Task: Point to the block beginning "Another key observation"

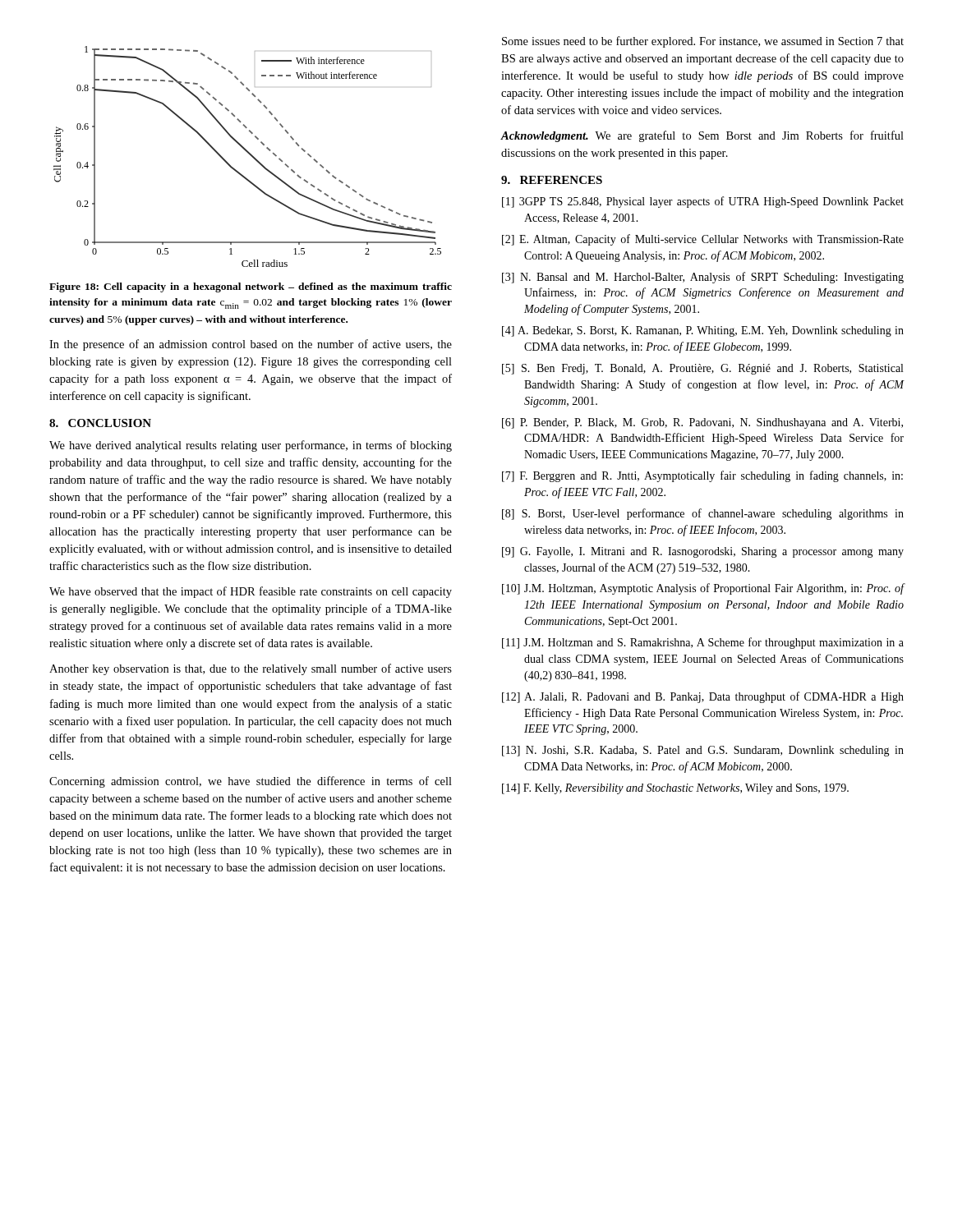Action: [x=251, y=712]
